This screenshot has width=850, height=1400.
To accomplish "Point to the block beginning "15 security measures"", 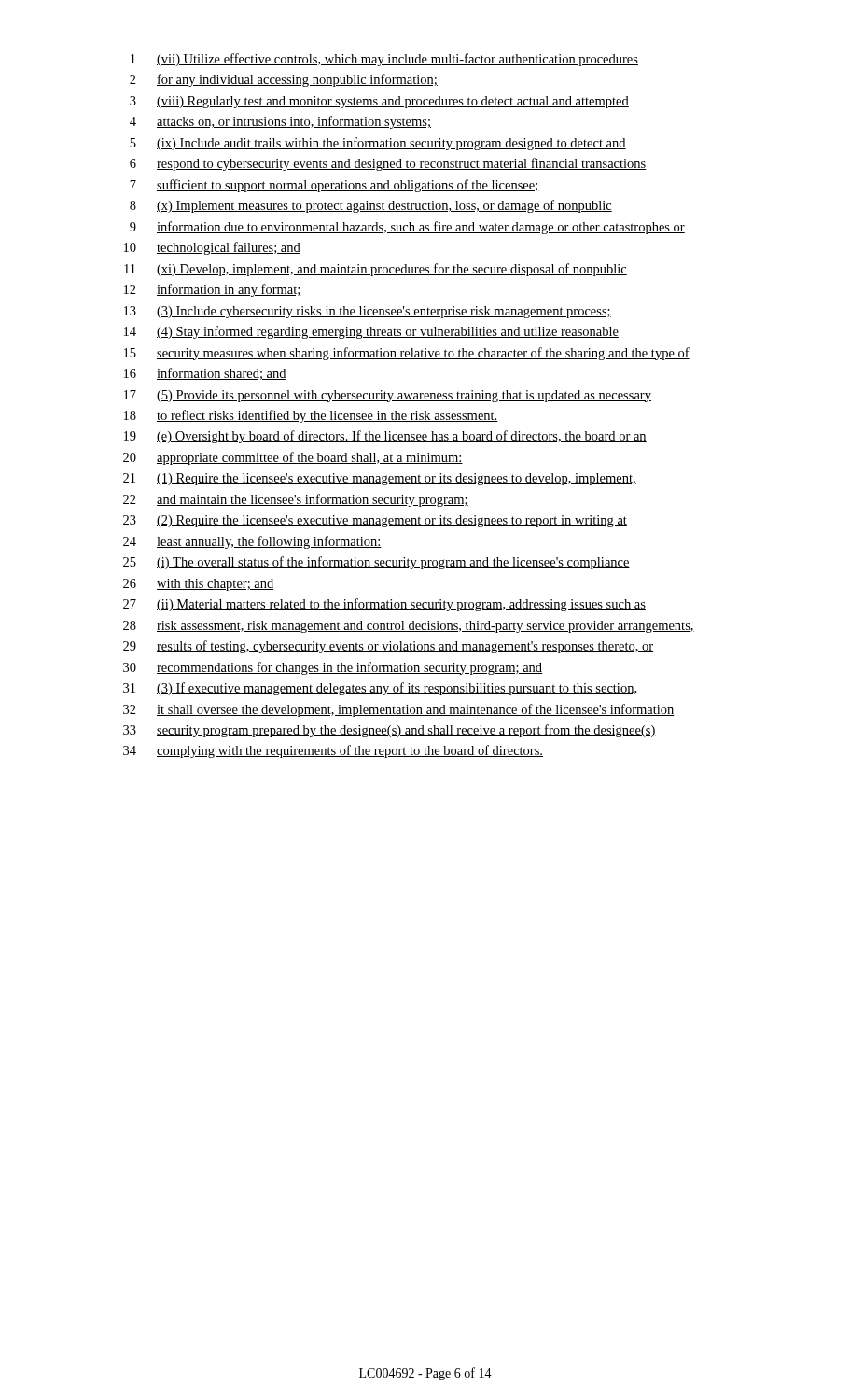I will tap(442, 353).
